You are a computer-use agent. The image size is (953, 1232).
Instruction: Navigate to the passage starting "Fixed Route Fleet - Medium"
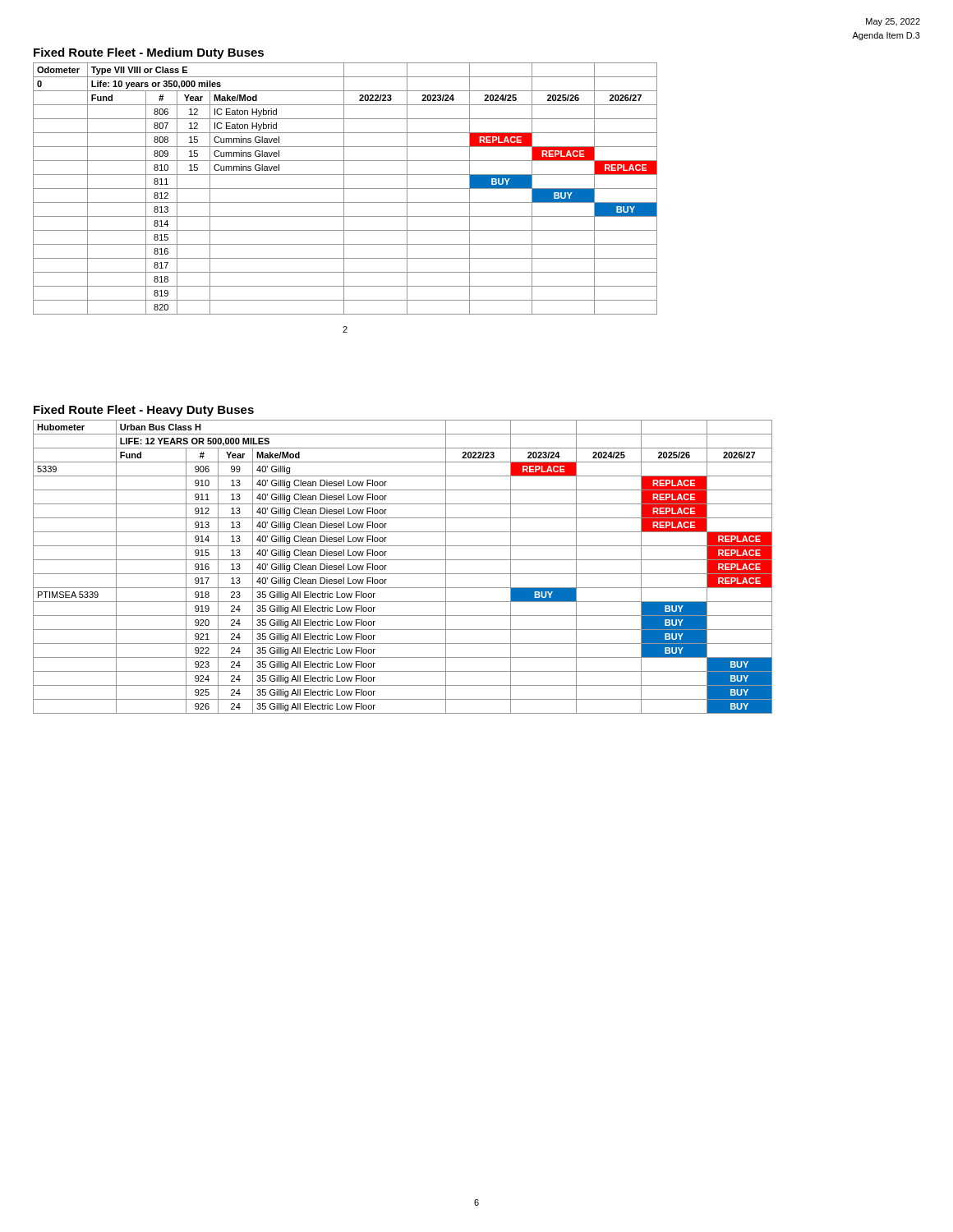[x=149, y=52]
